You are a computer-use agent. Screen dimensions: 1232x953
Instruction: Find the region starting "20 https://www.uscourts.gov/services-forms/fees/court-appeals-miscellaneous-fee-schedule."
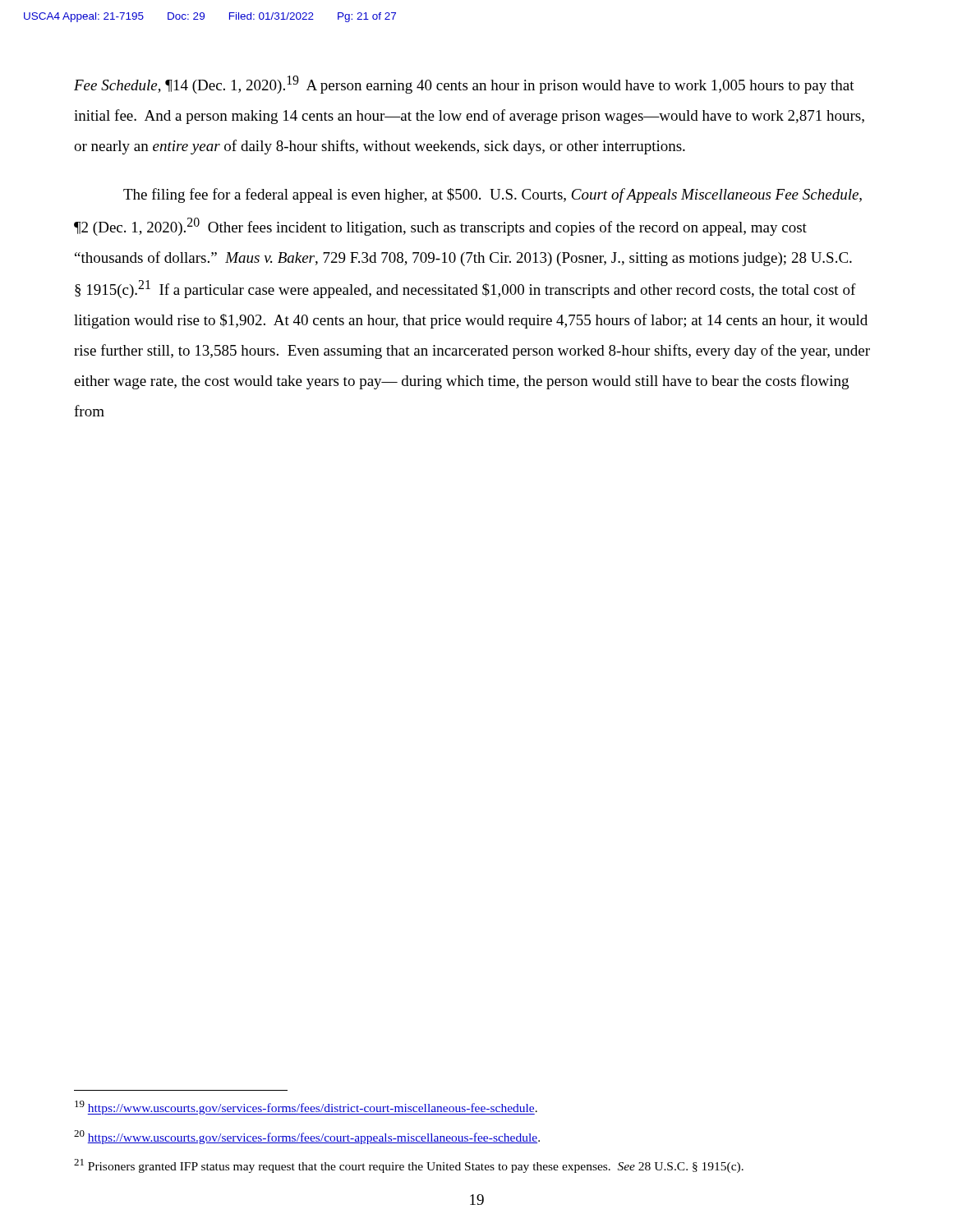[x=307, y=1135]
